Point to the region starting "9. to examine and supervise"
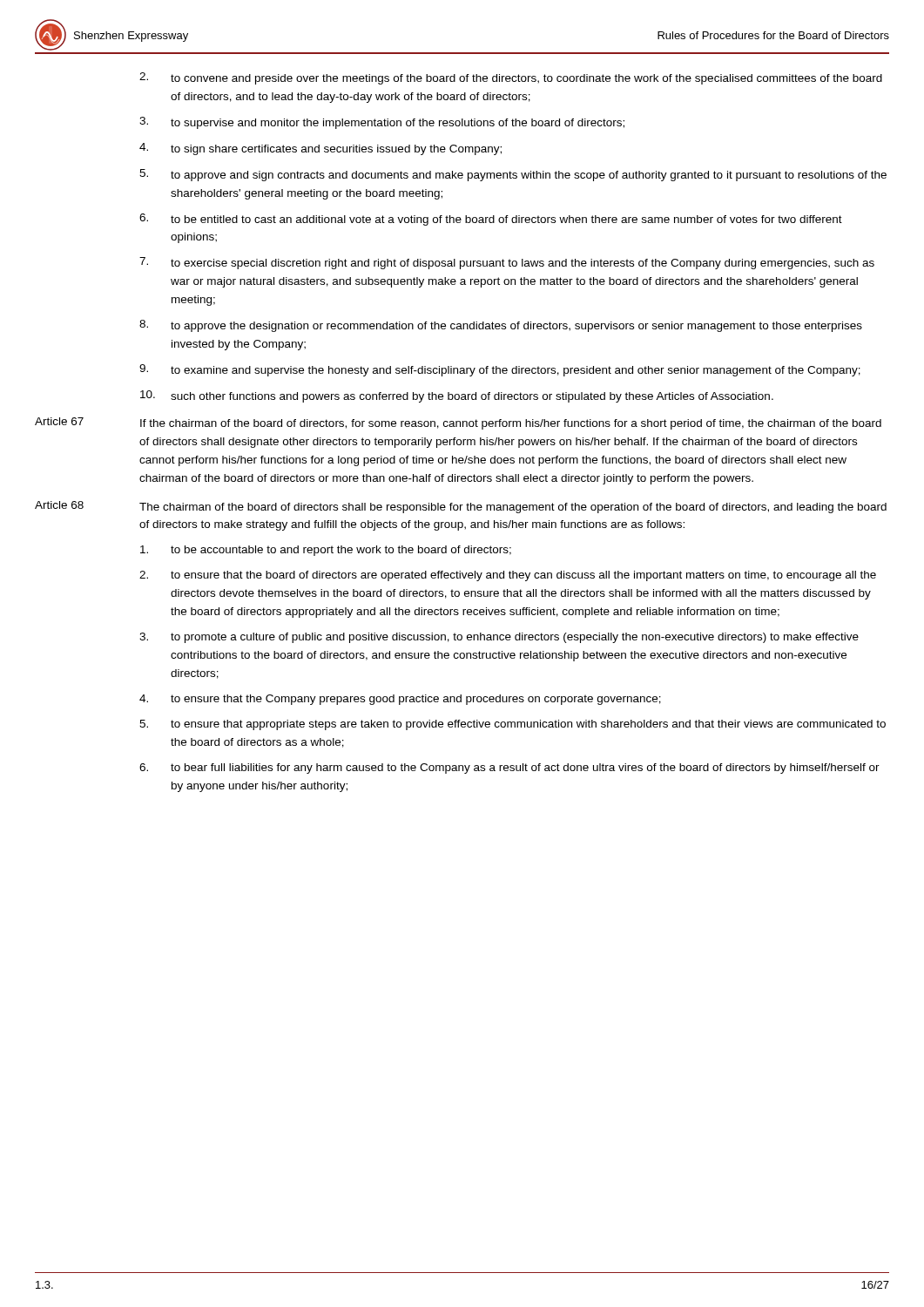 pyautogui.click(x=514, y=371)
